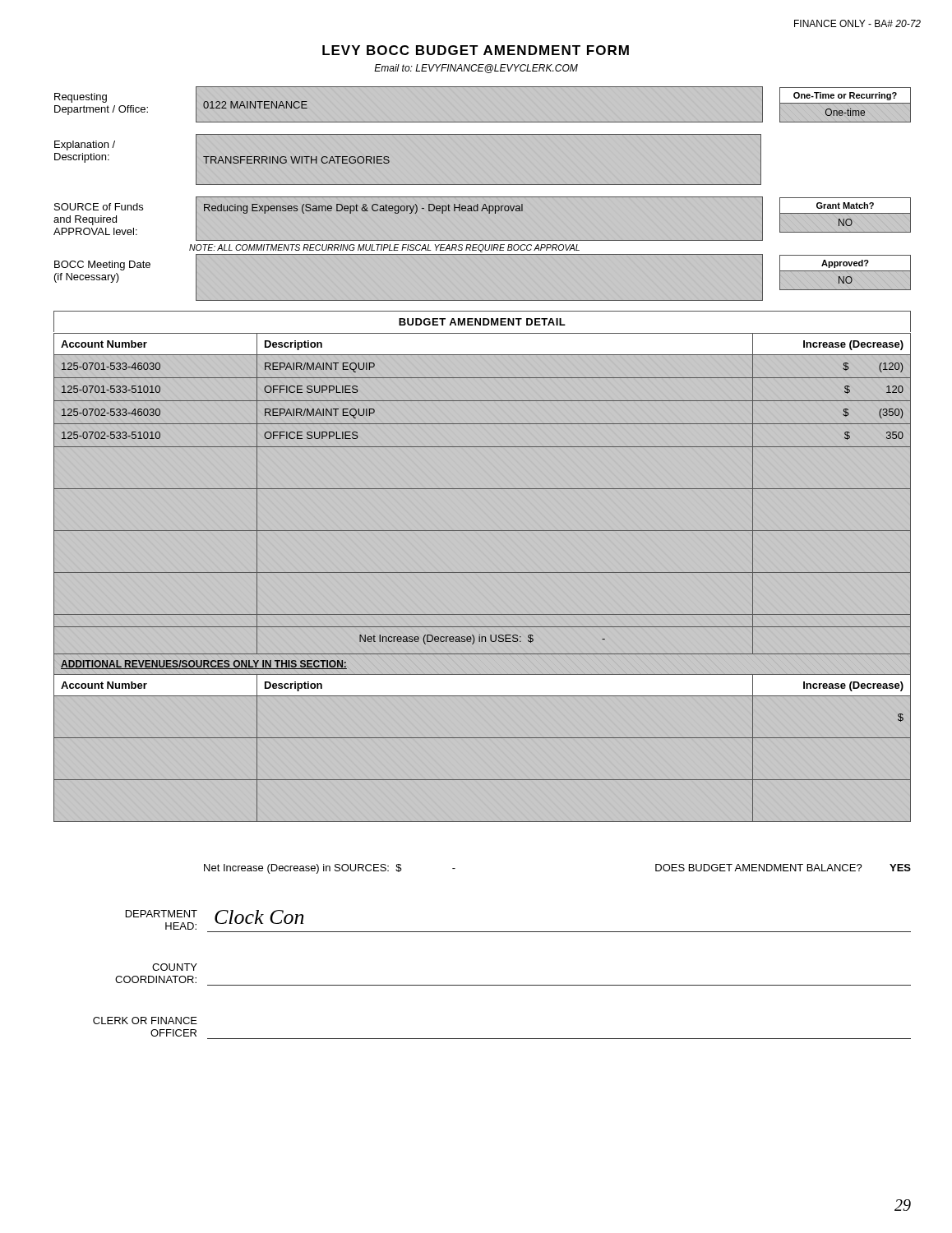Select the text starting "LEVY BOCC BUDGET AMENDMENT FORM"

(476, 51)
